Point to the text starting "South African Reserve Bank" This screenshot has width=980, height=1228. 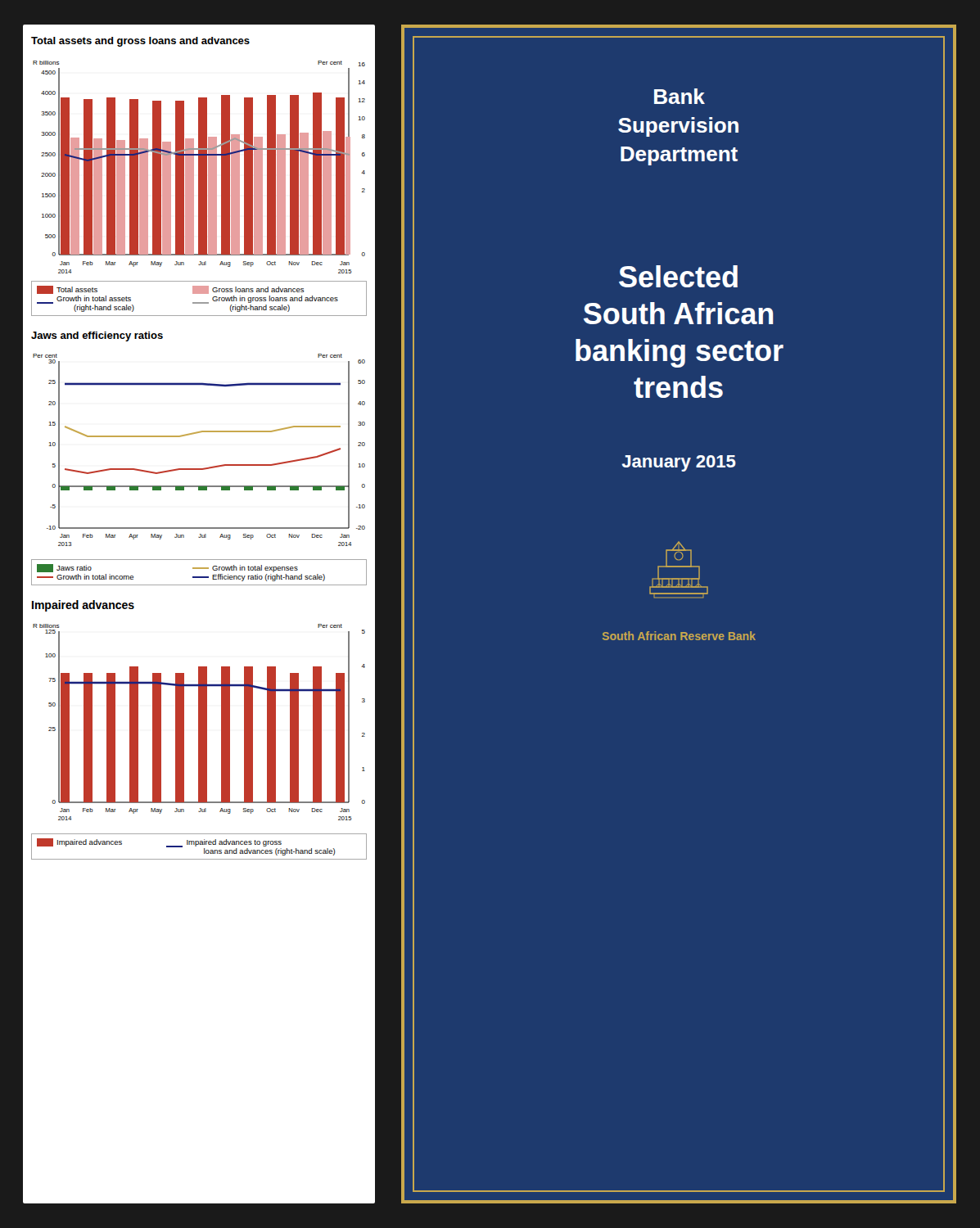point(679,636)
